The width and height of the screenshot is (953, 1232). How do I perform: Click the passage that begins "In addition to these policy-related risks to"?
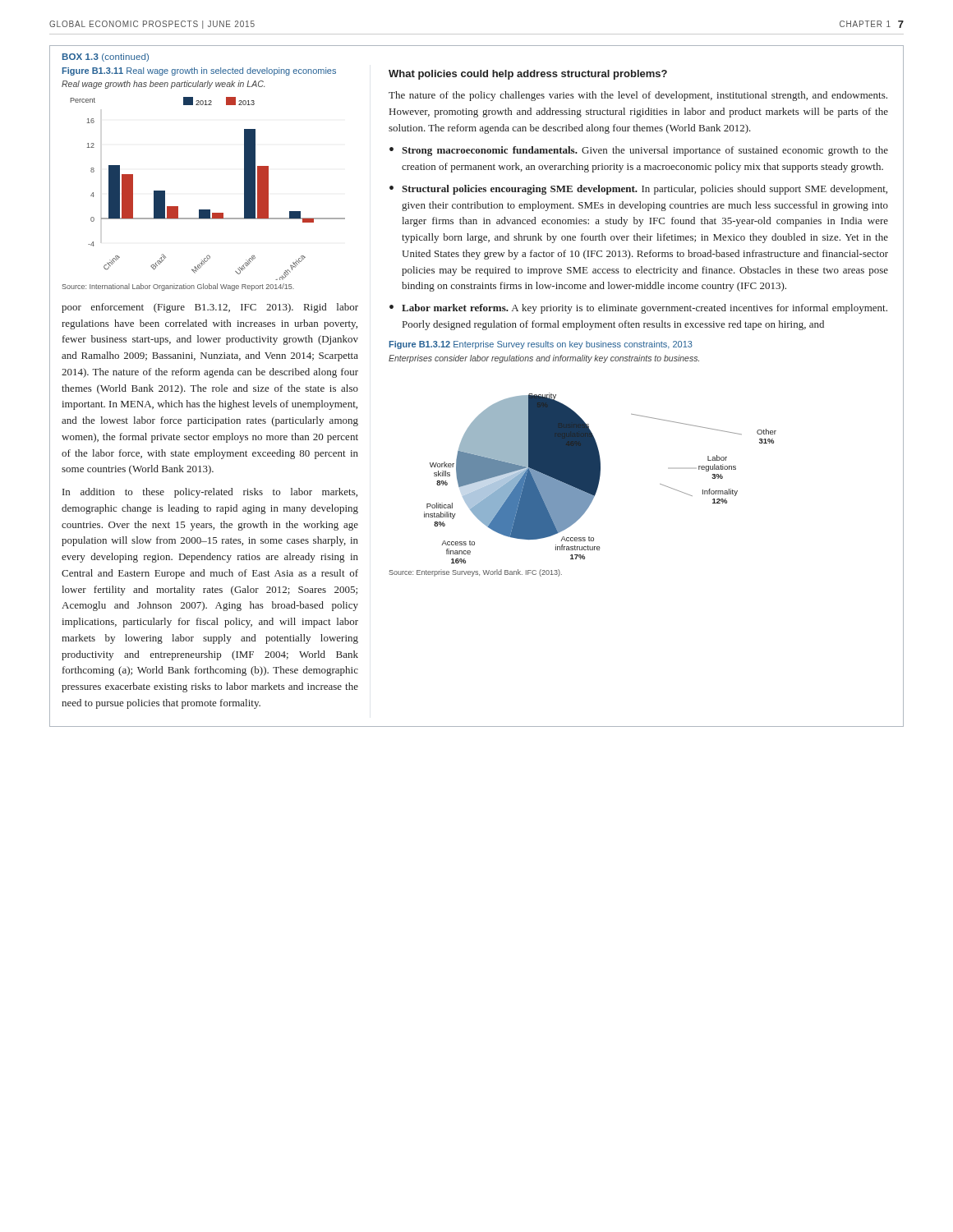click(x=210, y=597)
